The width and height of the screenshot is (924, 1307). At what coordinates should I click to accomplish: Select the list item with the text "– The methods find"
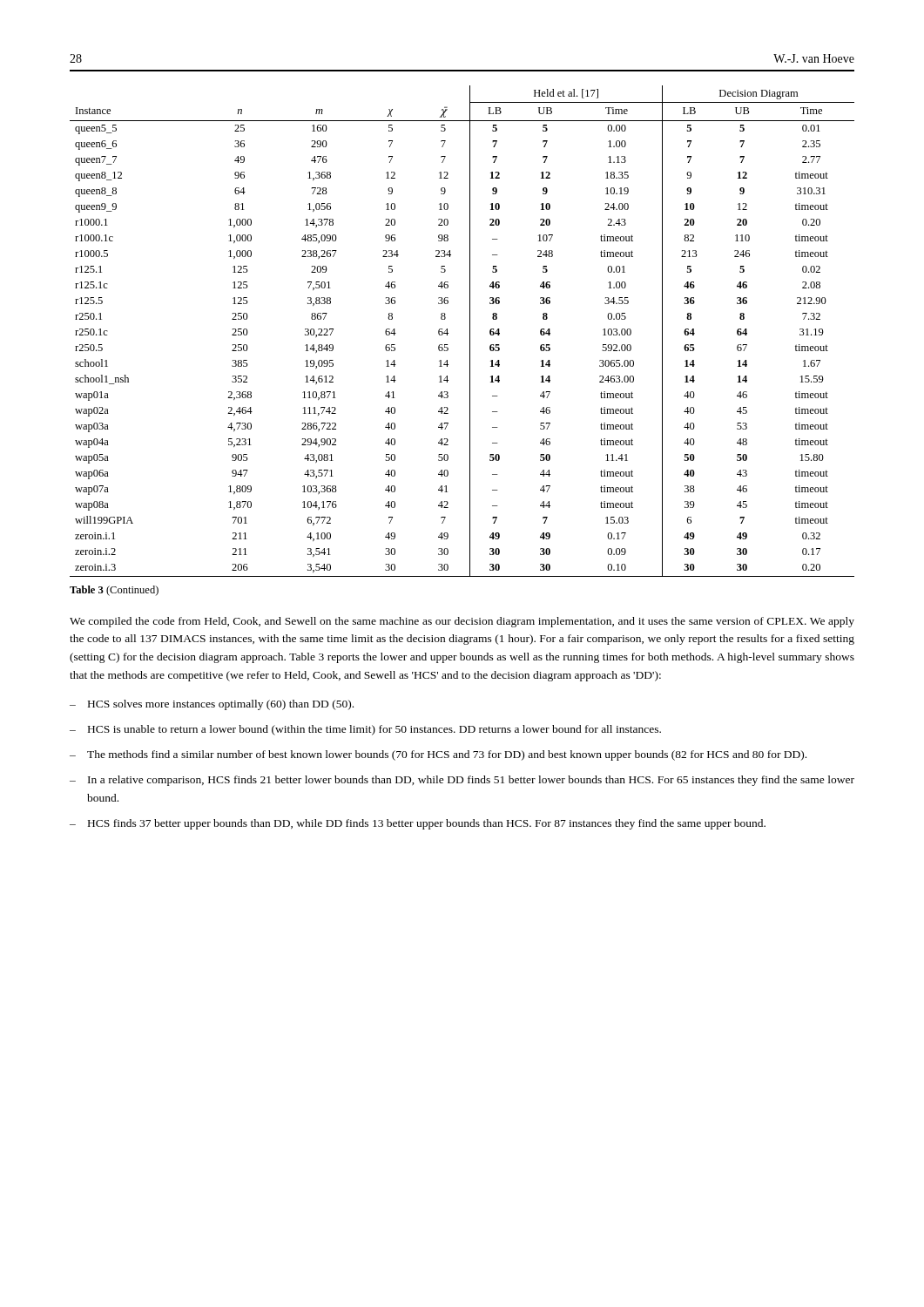click(x=439, y=755)
